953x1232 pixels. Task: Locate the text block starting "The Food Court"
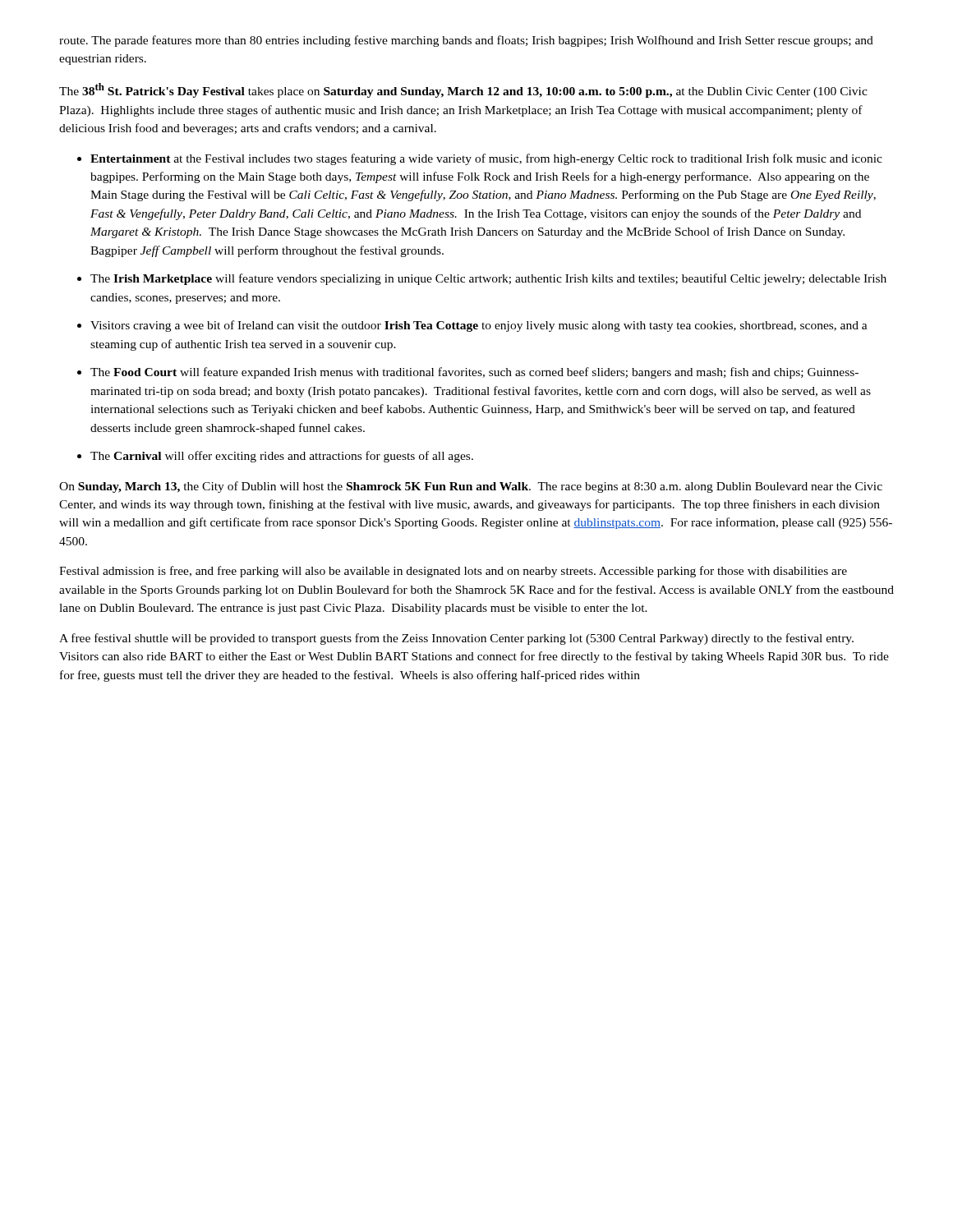492,400
